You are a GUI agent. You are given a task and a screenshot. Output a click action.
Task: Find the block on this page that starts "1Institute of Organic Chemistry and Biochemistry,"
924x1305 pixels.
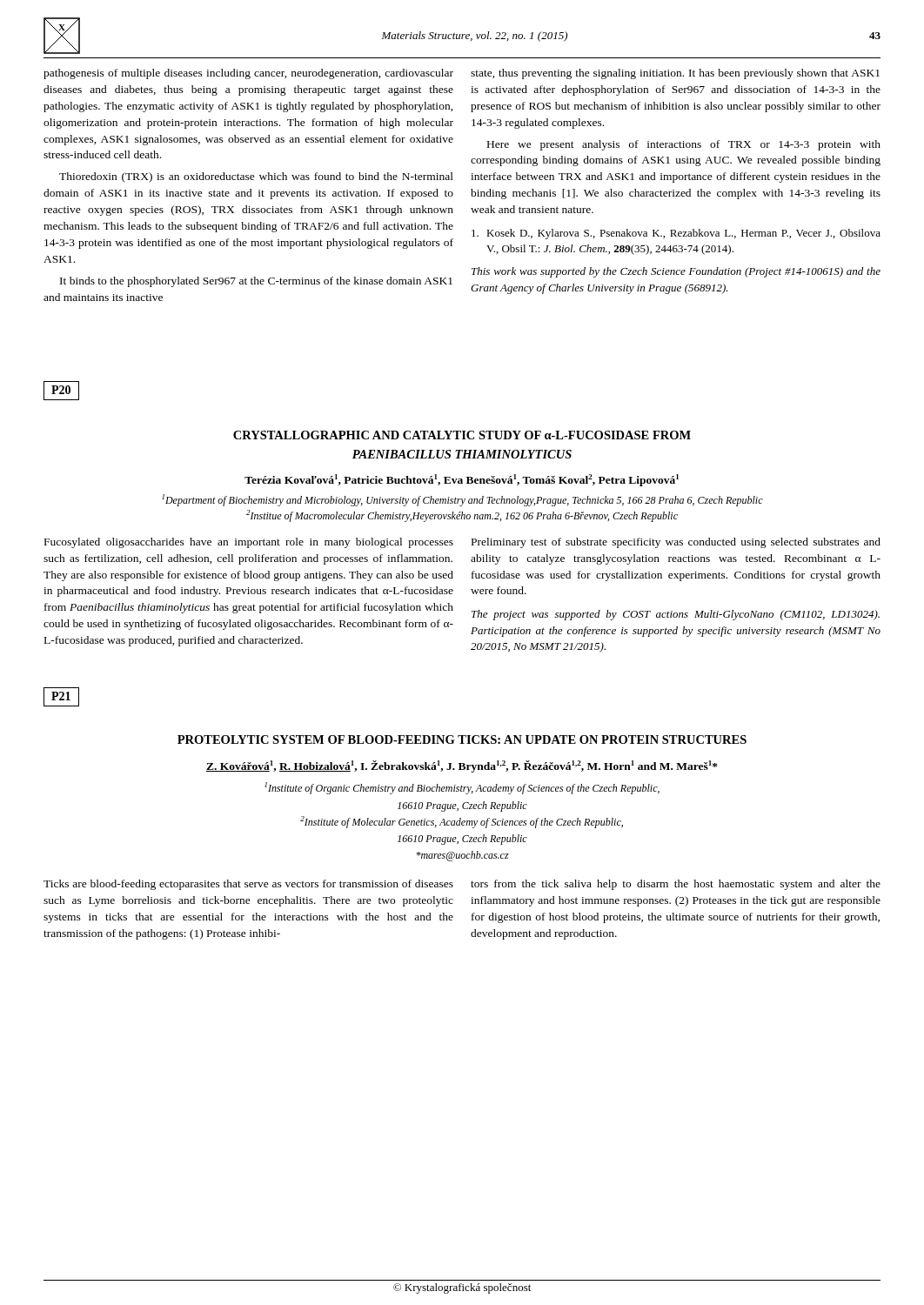tap(462, 821)
